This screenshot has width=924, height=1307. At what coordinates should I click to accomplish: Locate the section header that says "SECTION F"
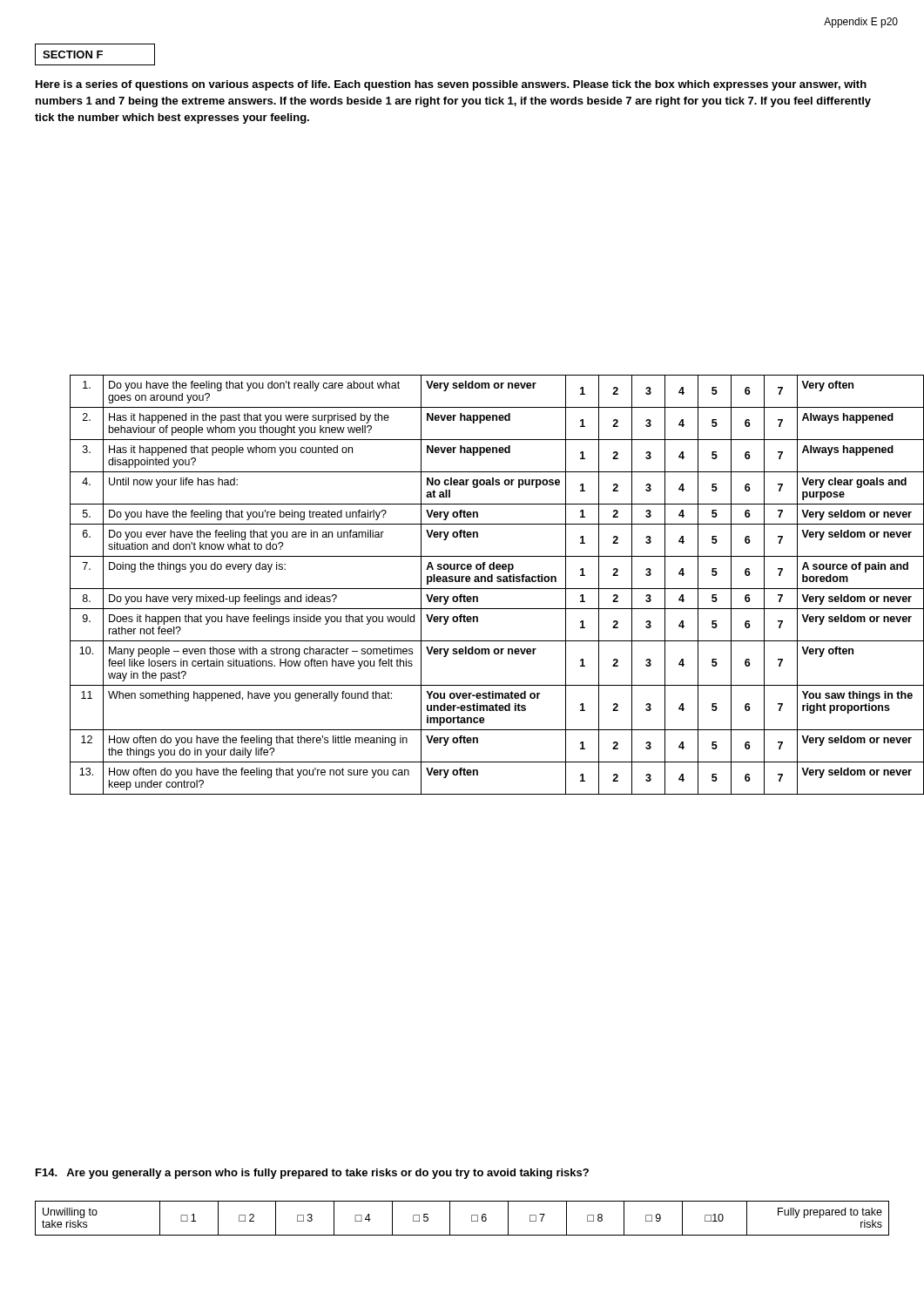tap(73, 55)
